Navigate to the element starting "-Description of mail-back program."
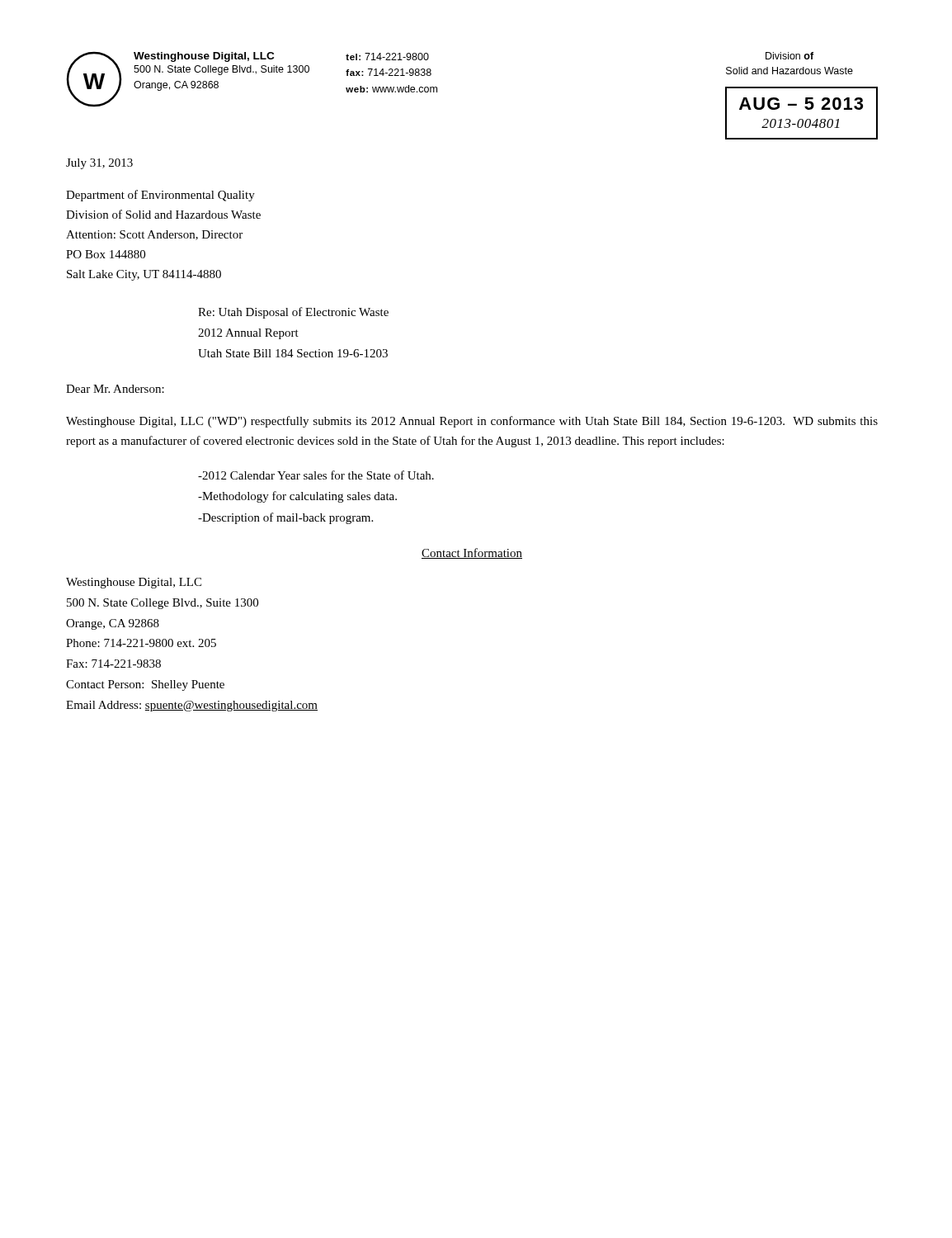Image resolution: width=952 pixels, height=1238 pixels. pos(286,517)
